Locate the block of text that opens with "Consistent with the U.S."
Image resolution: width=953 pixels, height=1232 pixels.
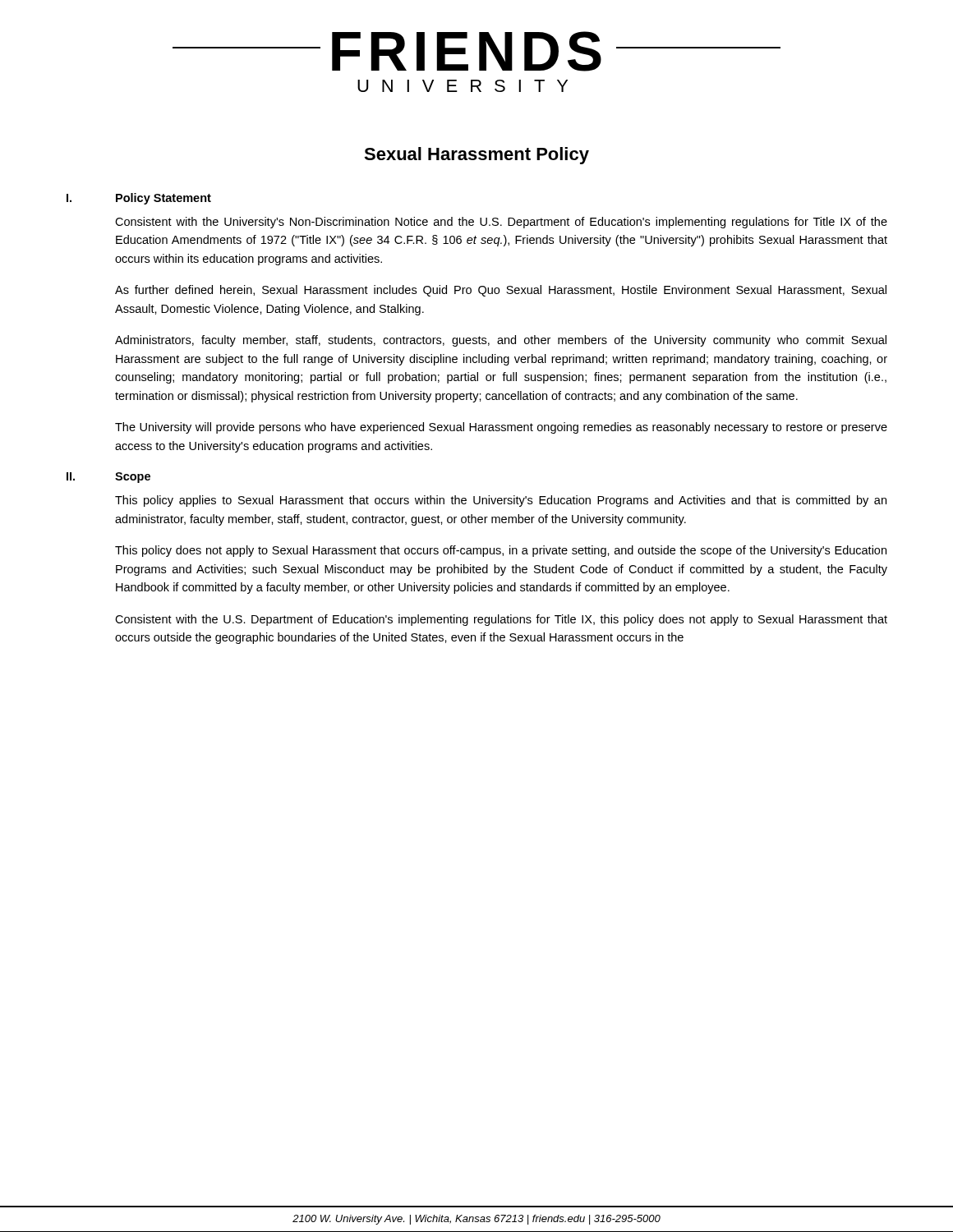tap(501, 628)
